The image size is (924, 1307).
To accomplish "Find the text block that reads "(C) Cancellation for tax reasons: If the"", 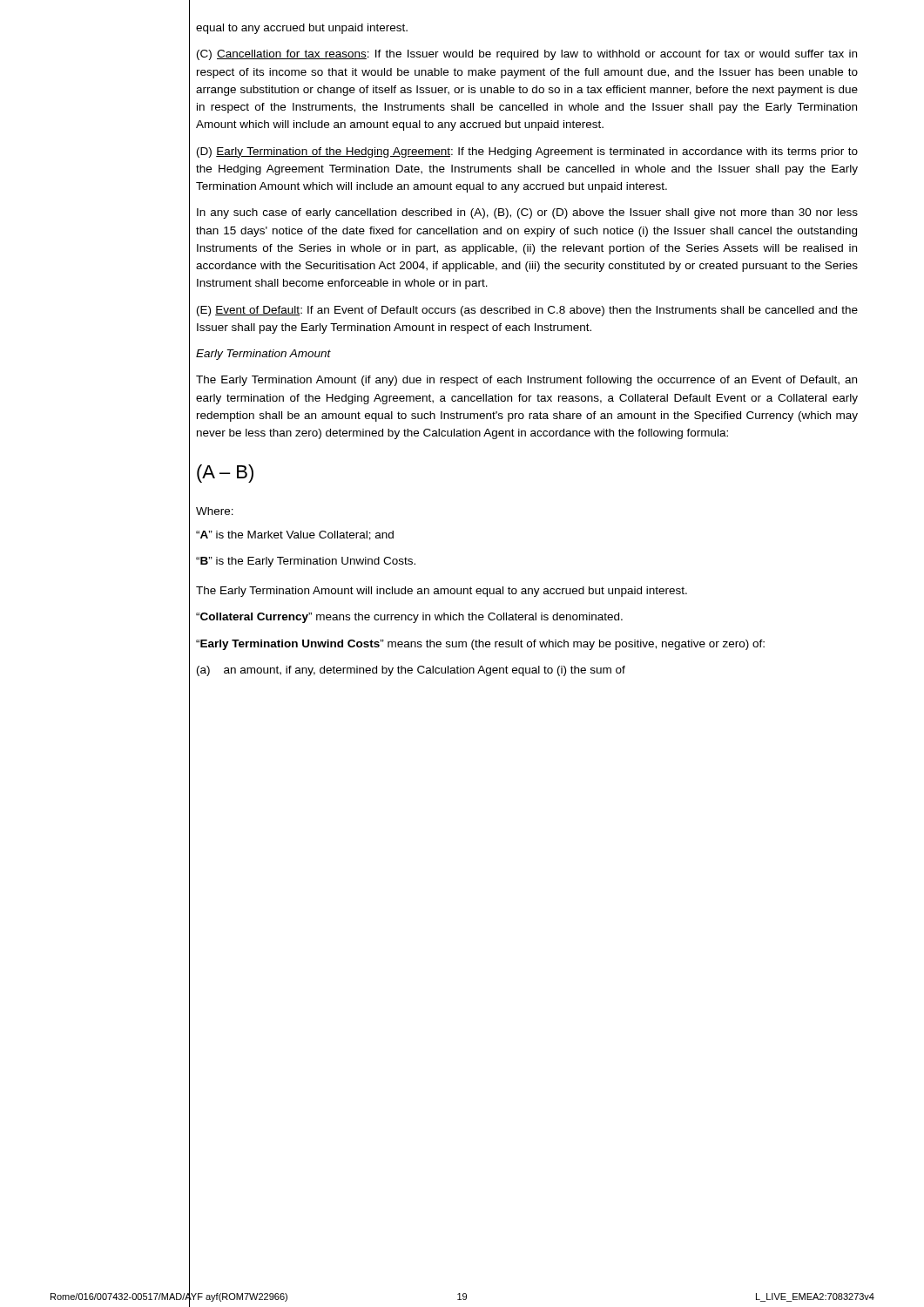I will coord(527,90).
